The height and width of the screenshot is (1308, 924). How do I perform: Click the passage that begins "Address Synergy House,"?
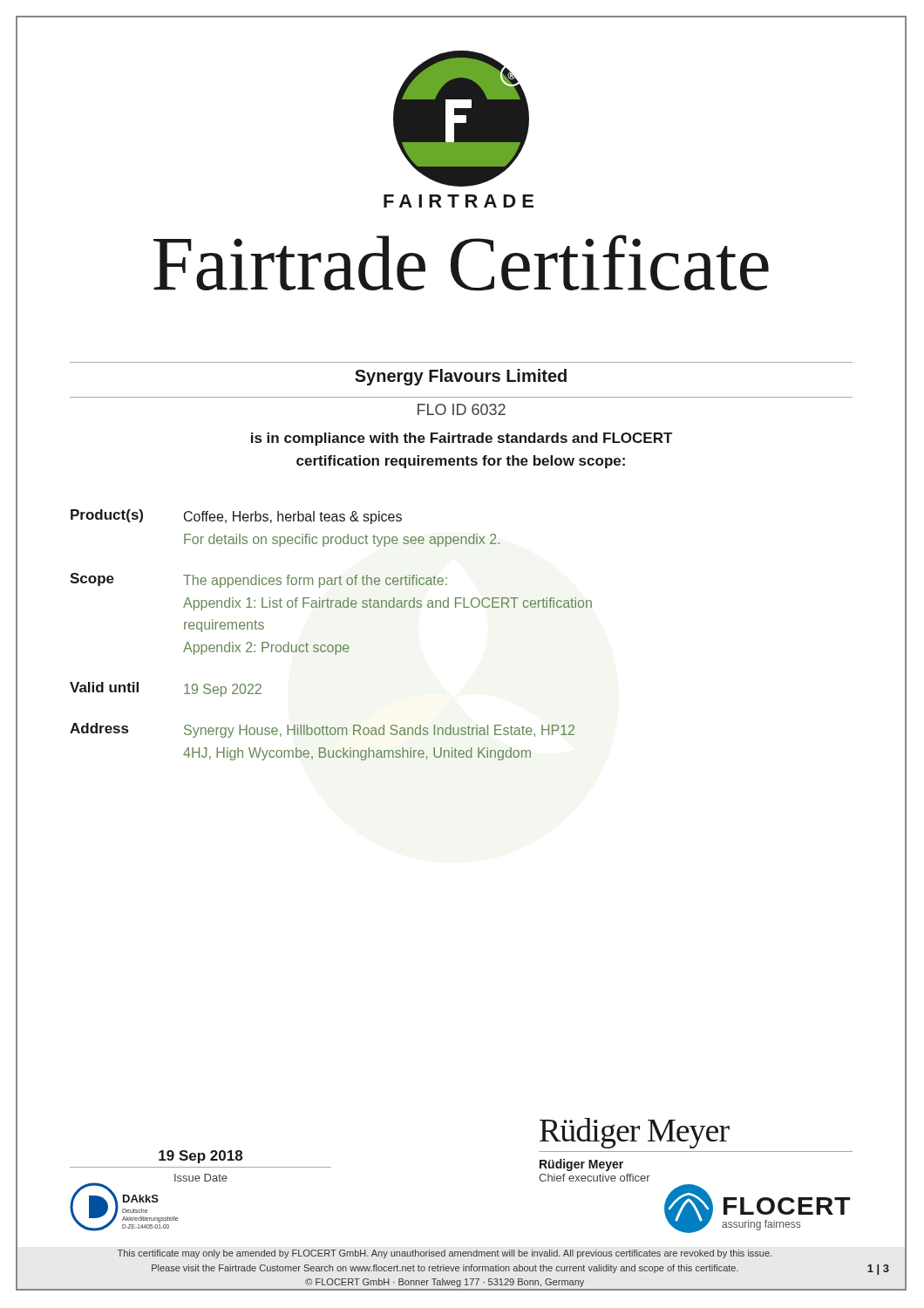tap(461, 742)
